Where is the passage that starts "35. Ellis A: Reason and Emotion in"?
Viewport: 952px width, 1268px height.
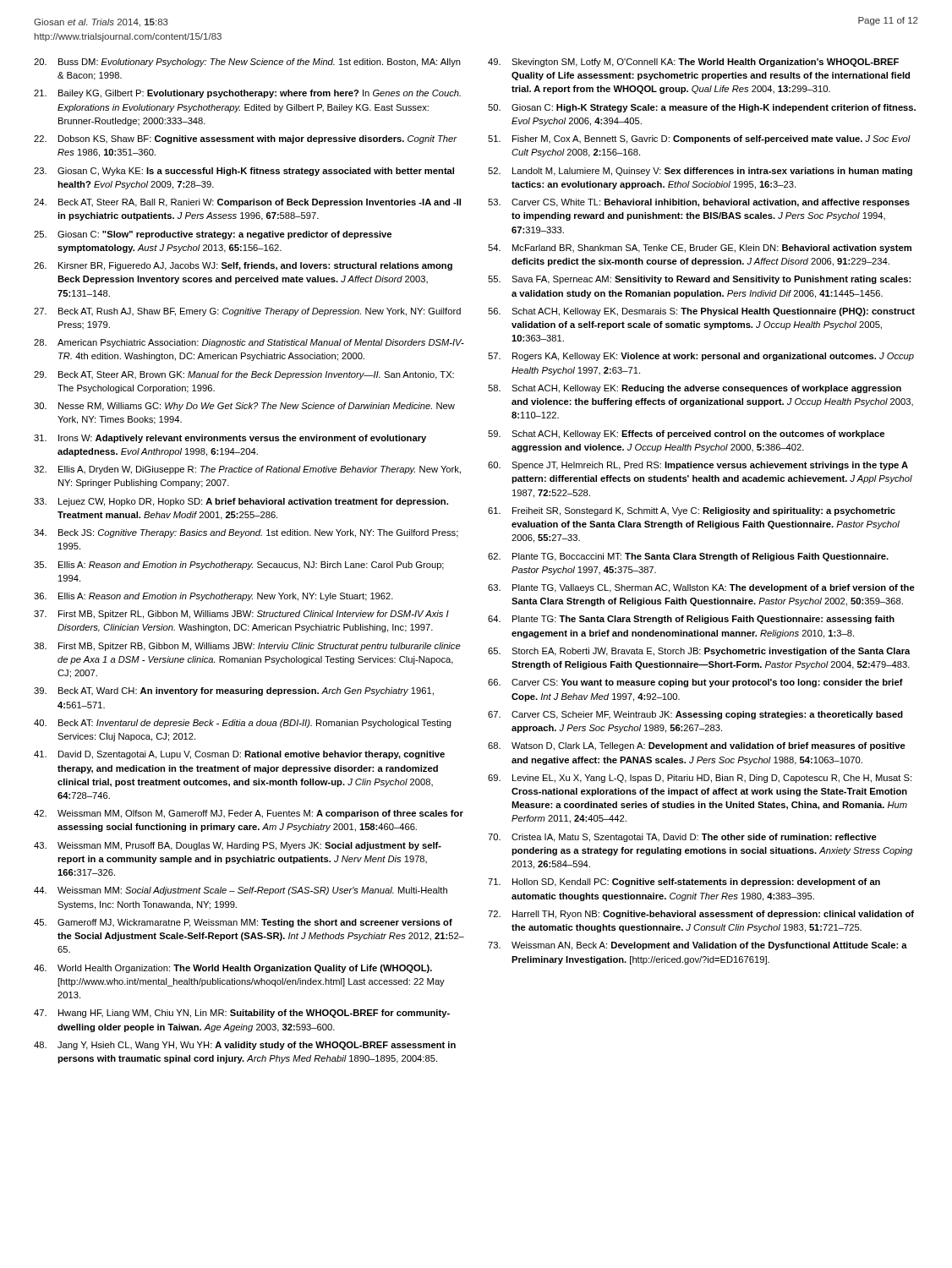pyautogui.click(x=249, y=571)
